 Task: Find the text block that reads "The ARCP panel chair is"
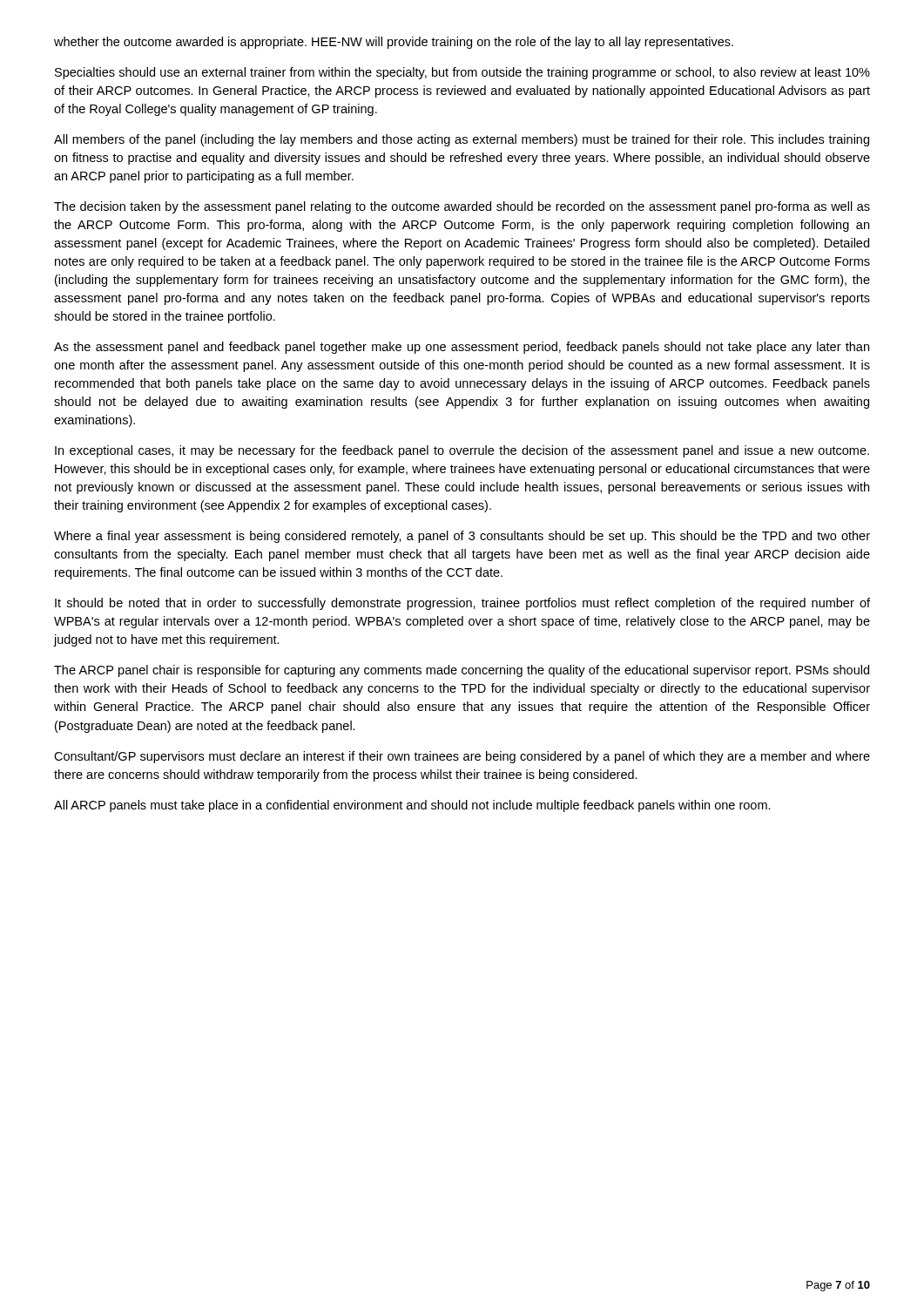click(x=462, y=698)
